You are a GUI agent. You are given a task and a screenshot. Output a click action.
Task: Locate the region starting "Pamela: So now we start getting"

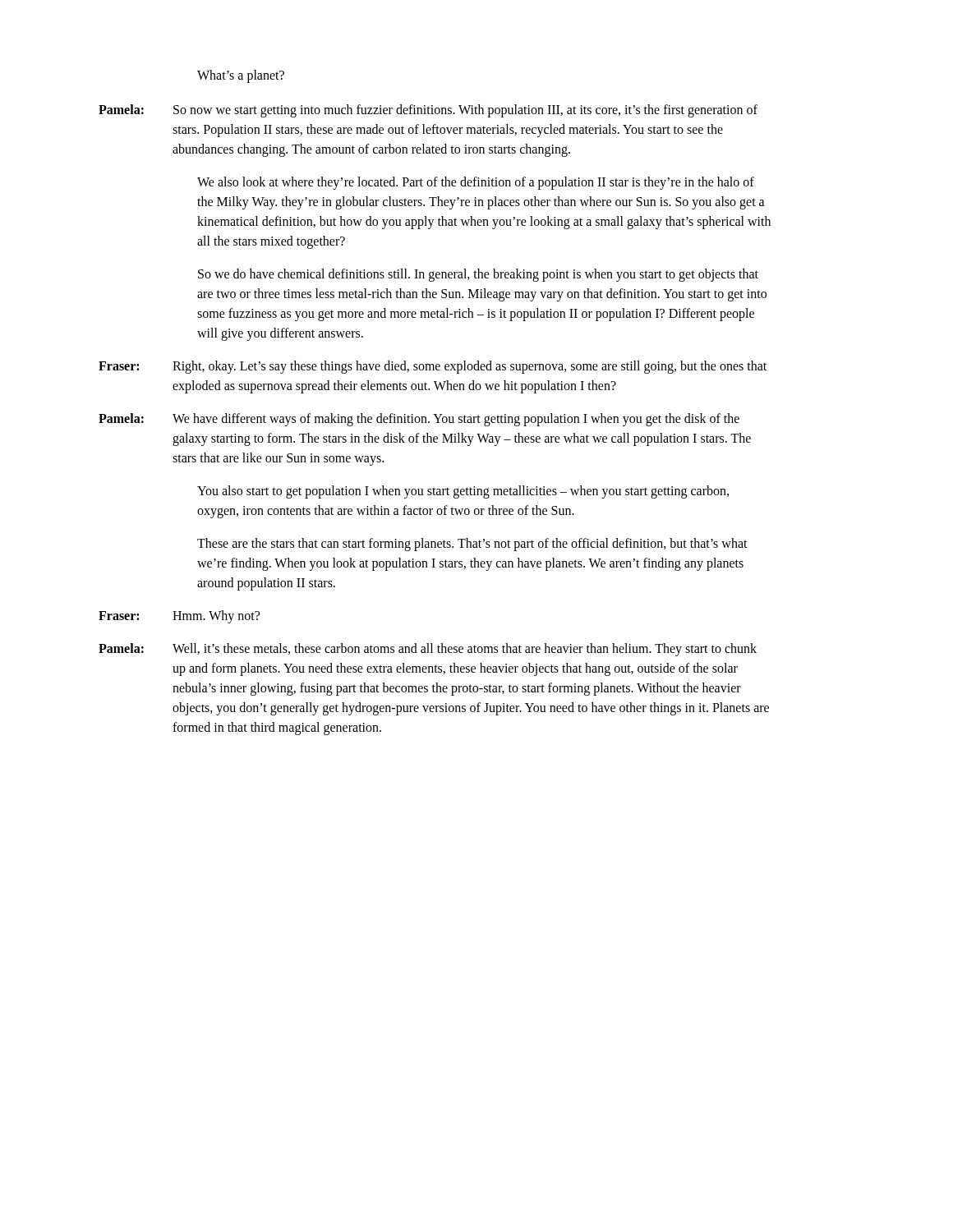tap(435, 130)
